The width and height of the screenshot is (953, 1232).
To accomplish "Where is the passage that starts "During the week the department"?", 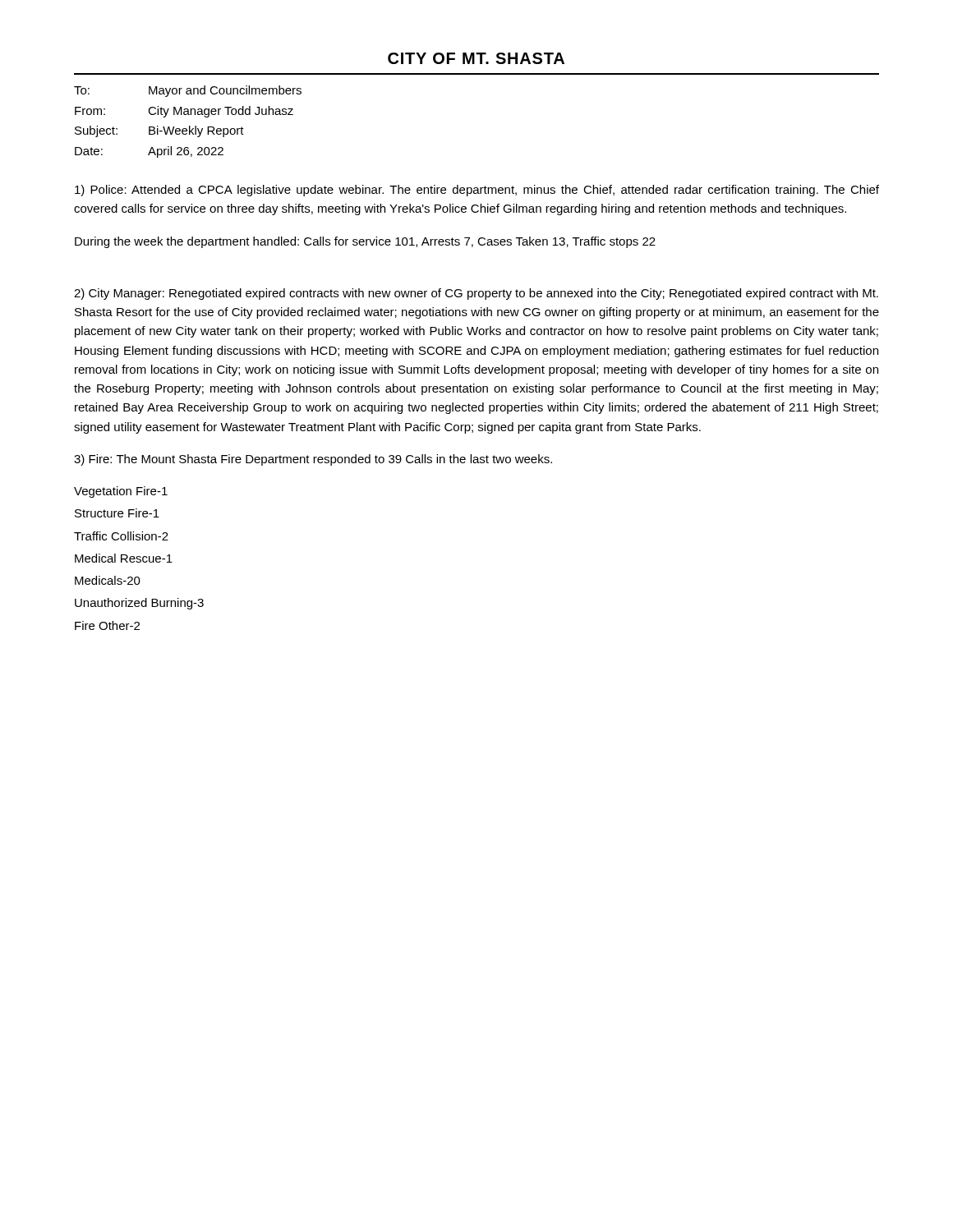I will click(365, 241).
